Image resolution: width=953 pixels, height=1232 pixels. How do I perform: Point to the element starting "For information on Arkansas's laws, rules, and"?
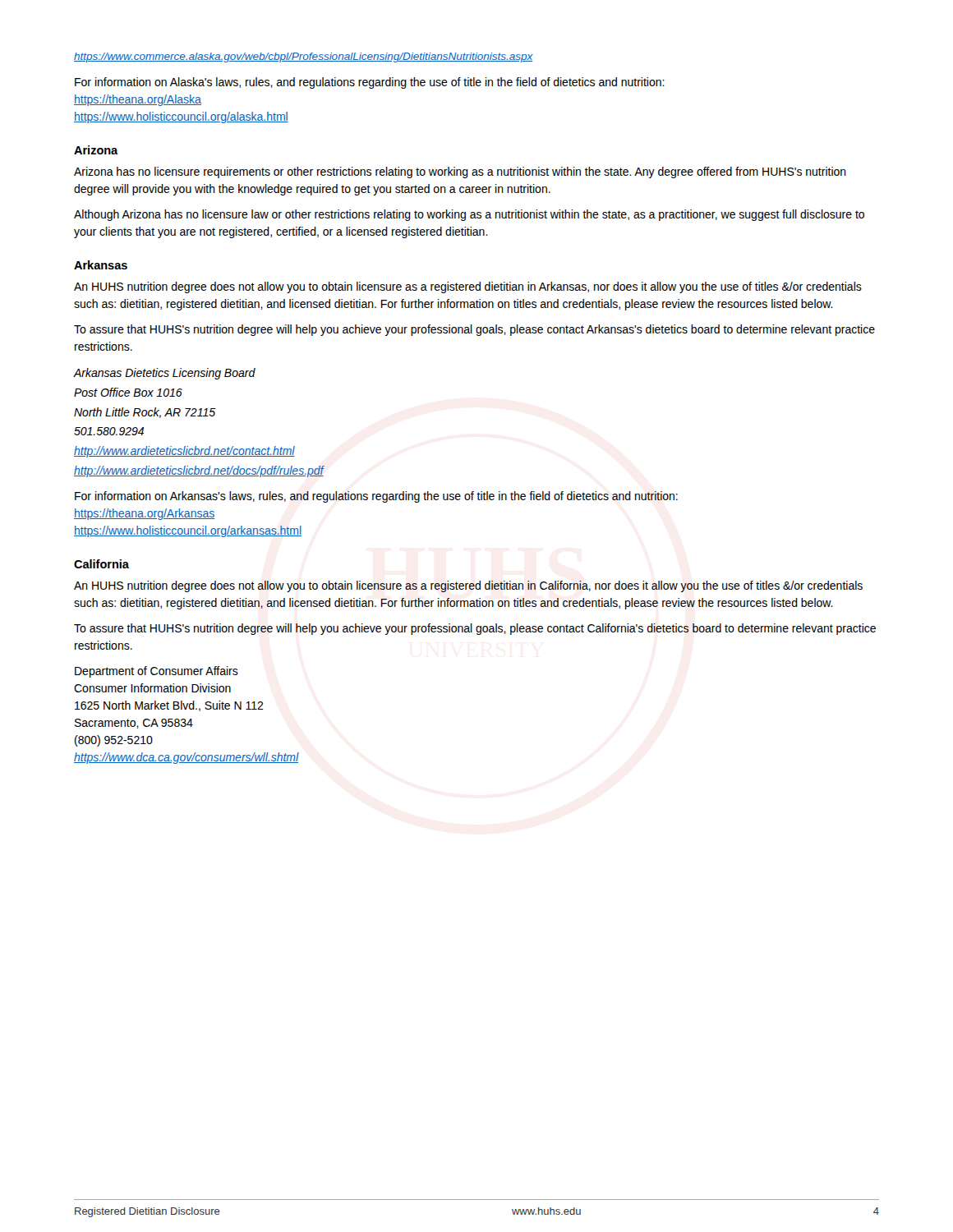376,497
